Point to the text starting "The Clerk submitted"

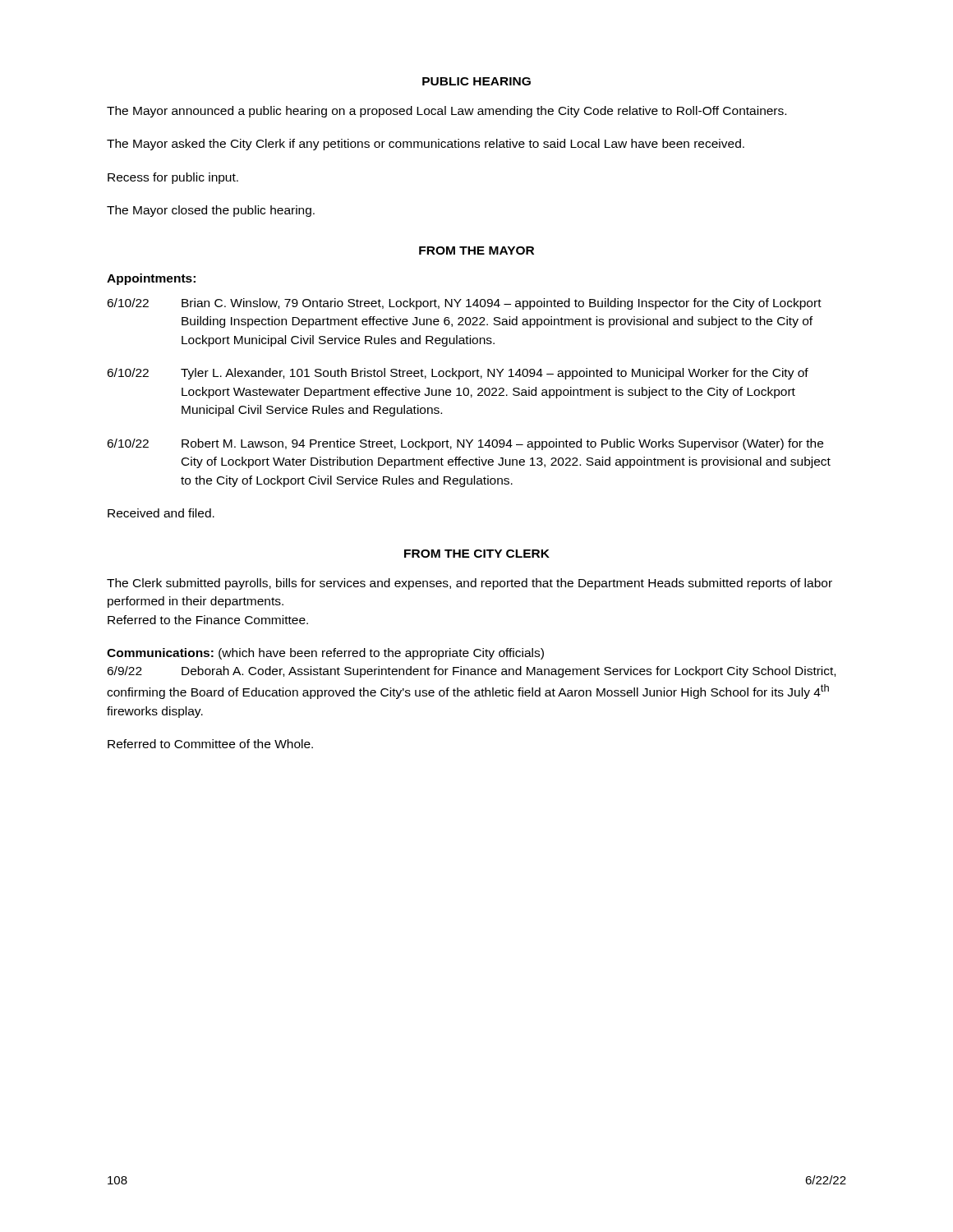pyautogui.click(x=470, y=584)
